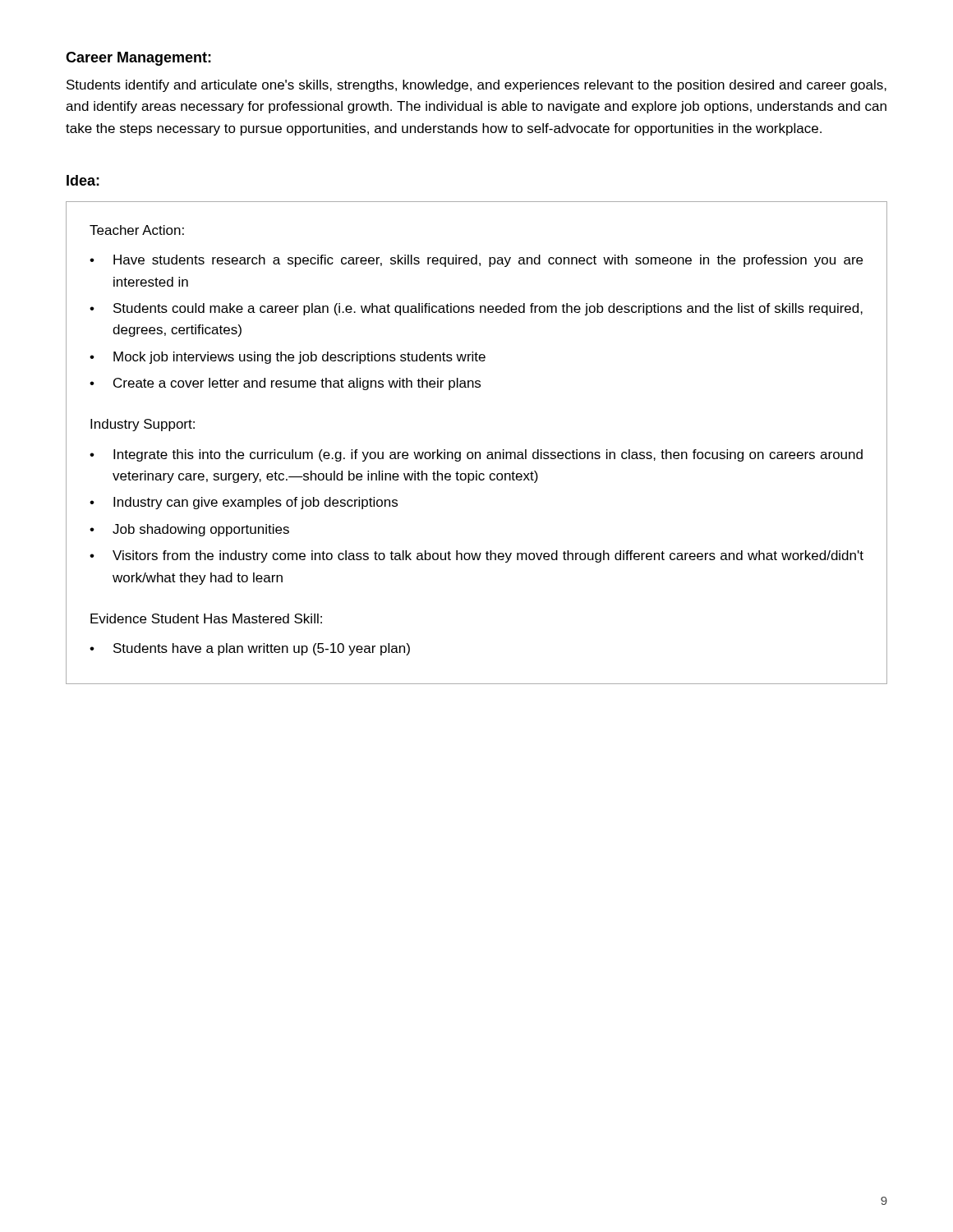953x1232 pixels.
Task: Where is the passage that starts "• Visitors from the industry come into"?
Action: coord(476,567)
